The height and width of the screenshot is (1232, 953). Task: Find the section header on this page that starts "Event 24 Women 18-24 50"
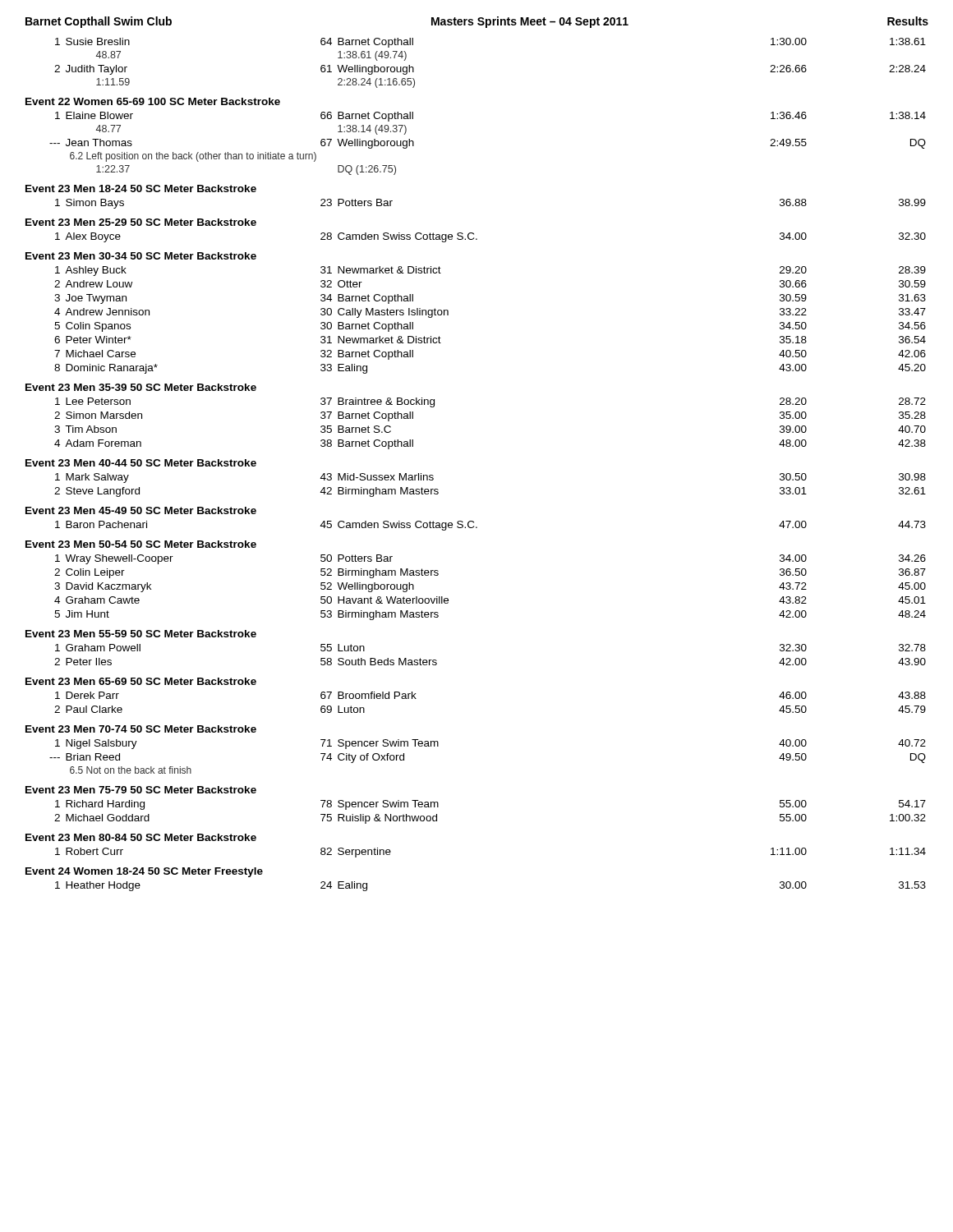144,871
